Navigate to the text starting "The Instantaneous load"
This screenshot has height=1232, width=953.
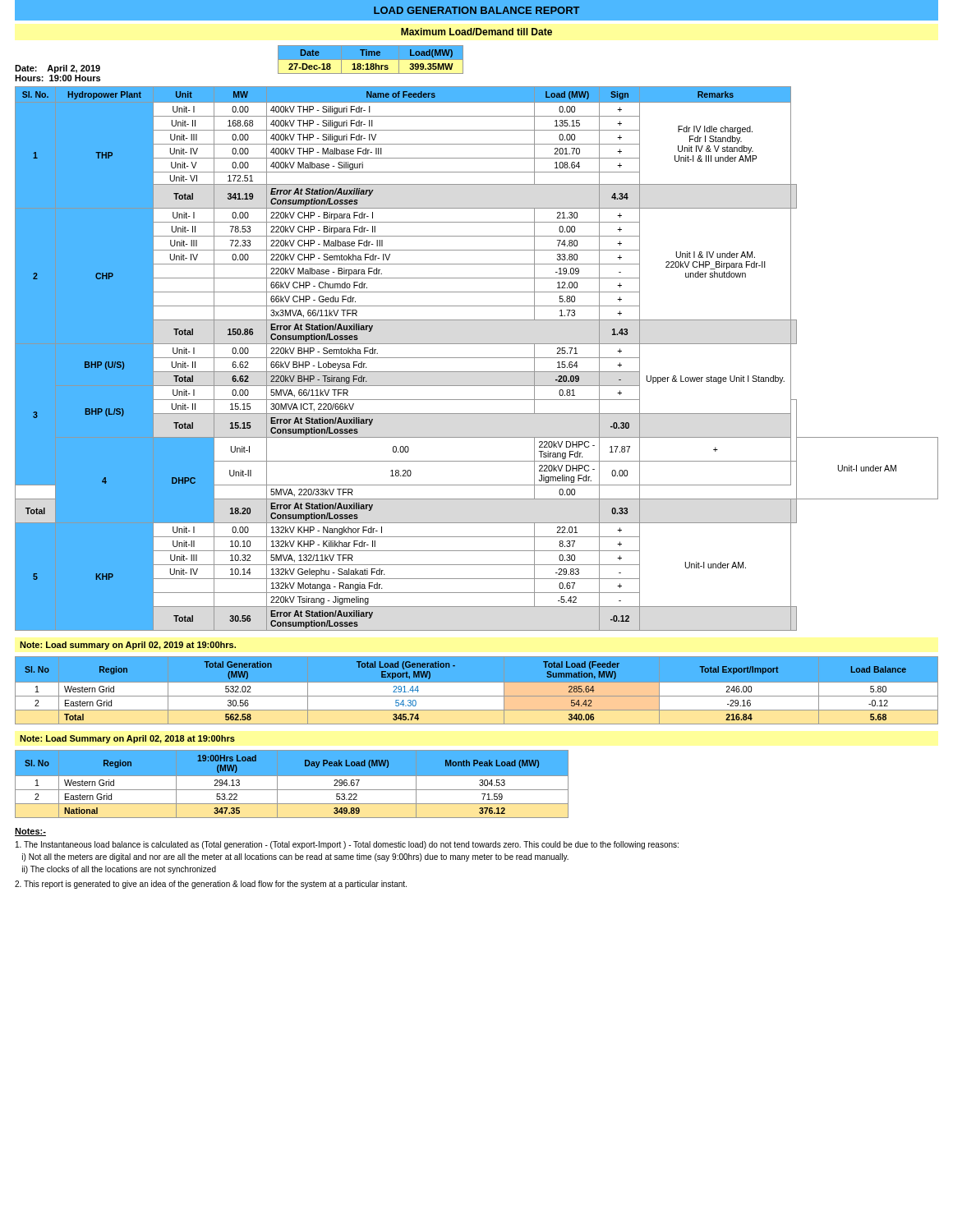347,857
